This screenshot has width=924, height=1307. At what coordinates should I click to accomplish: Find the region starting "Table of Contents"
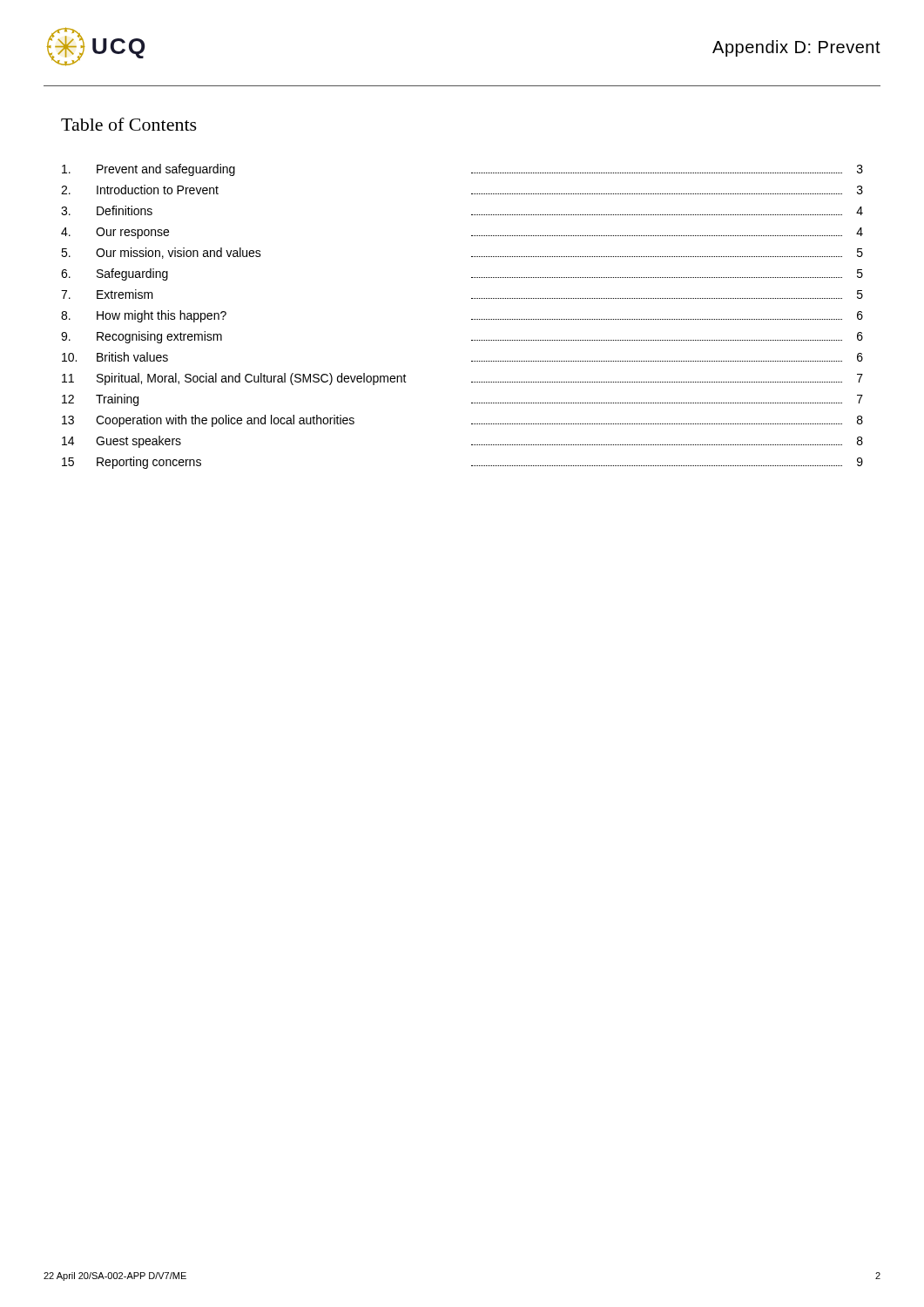click(129, 124)
